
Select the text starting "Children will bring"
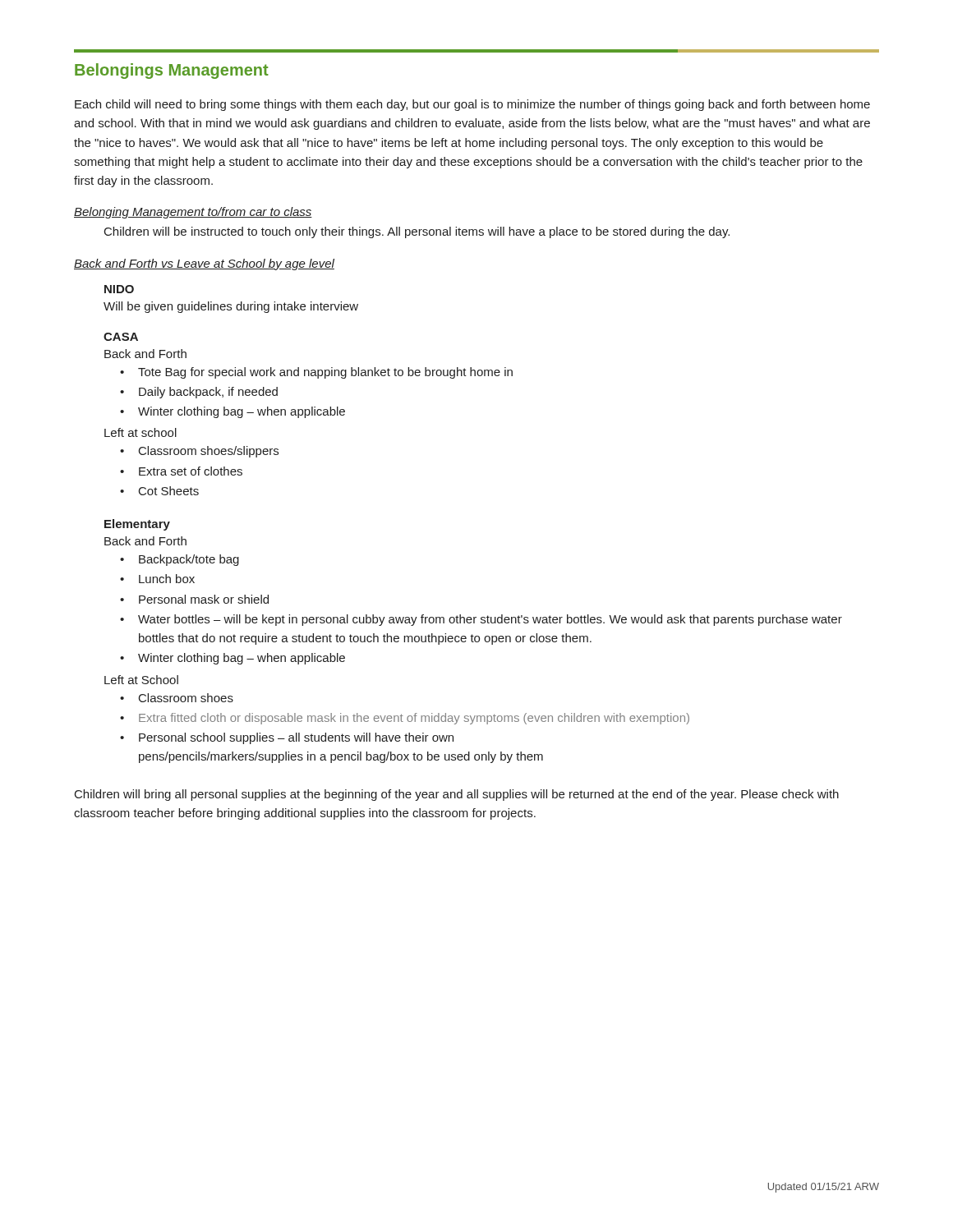[457, 803]
